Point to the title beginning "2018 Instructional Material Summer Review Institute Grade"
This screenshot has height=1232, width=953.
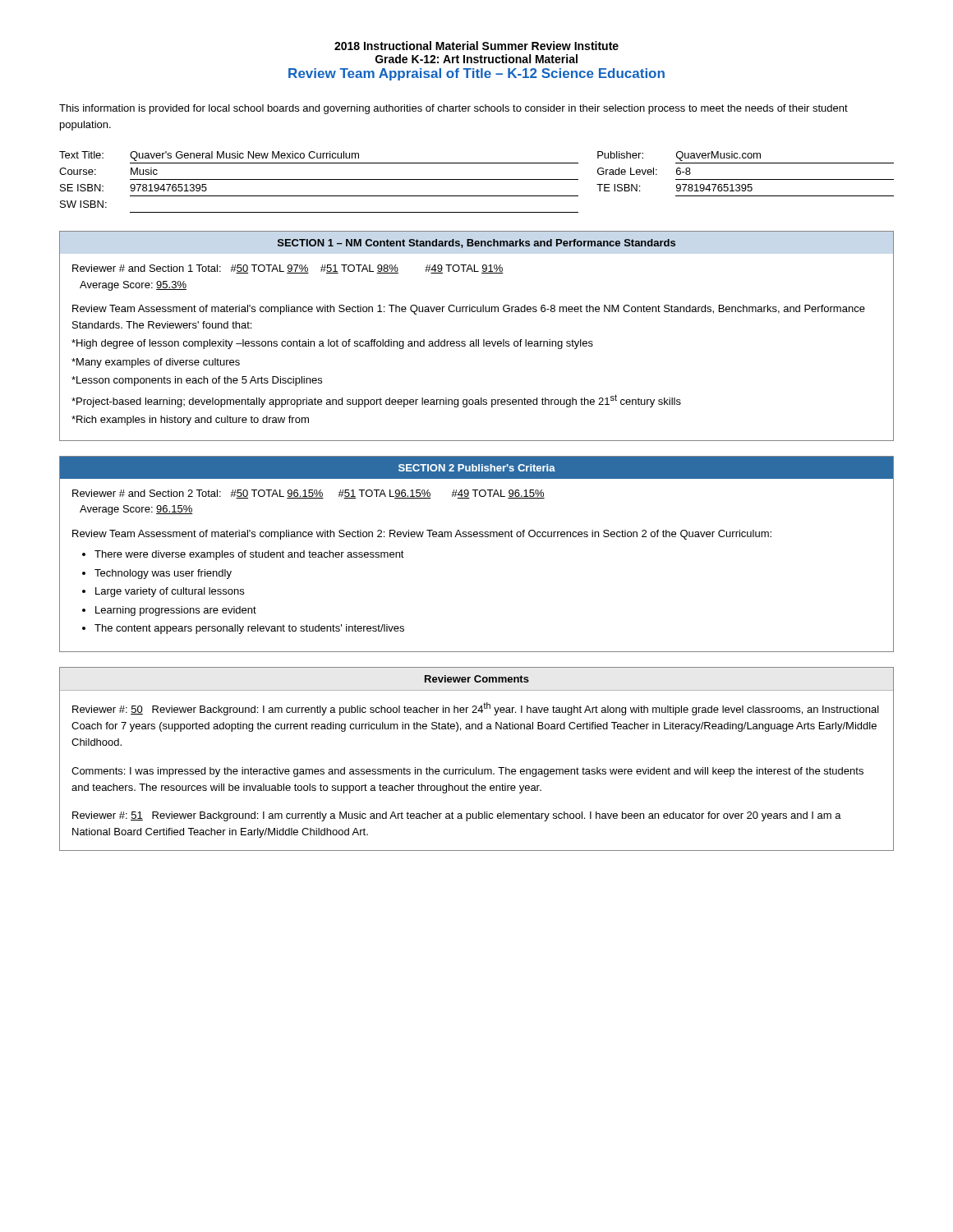(476, 61)
